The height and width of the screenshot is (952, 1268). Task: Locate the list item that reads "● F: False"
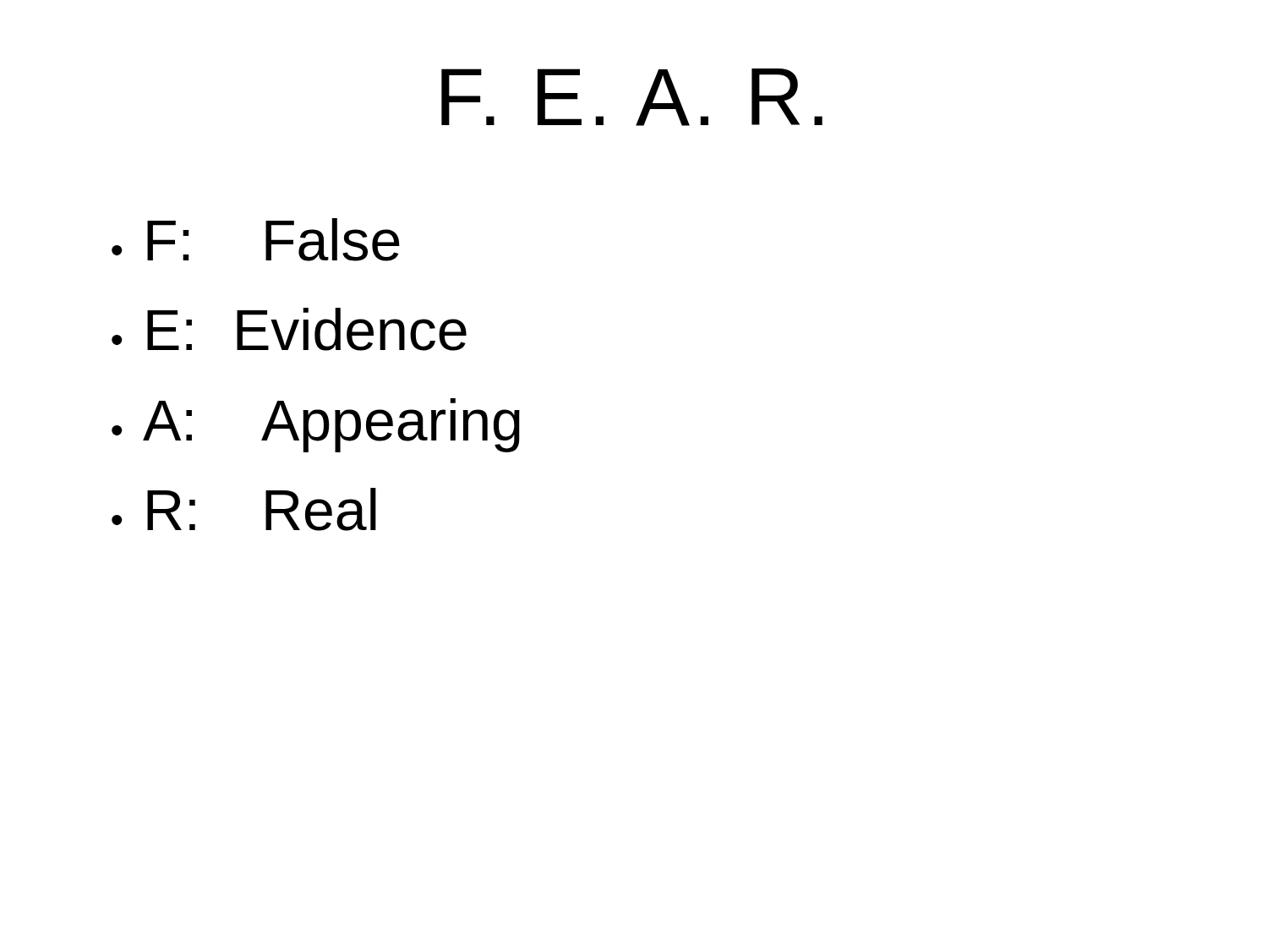[256, 240]
